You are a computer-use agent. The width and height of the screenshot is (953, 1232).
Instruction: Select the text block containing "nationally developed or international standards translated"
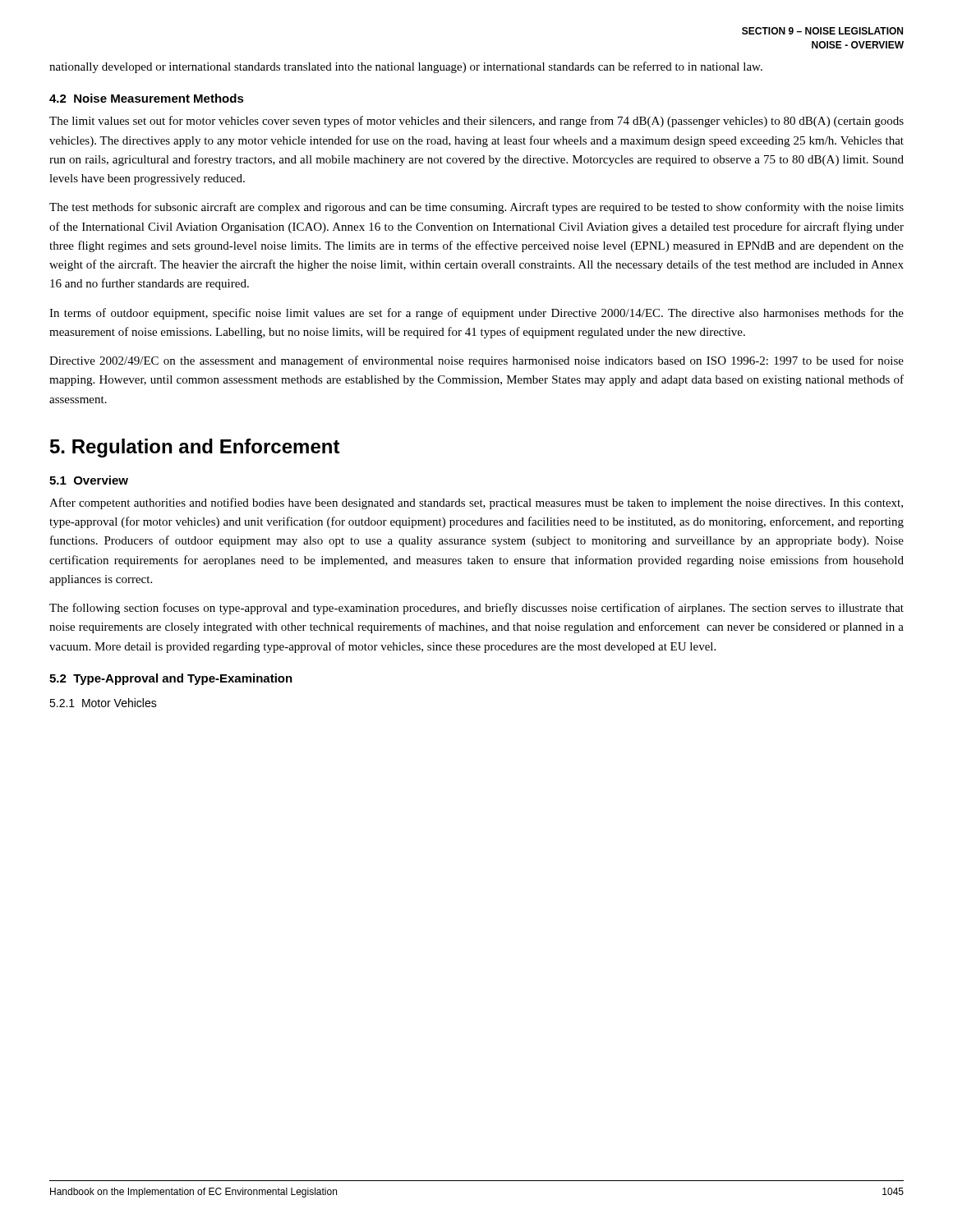click(476, 67)
